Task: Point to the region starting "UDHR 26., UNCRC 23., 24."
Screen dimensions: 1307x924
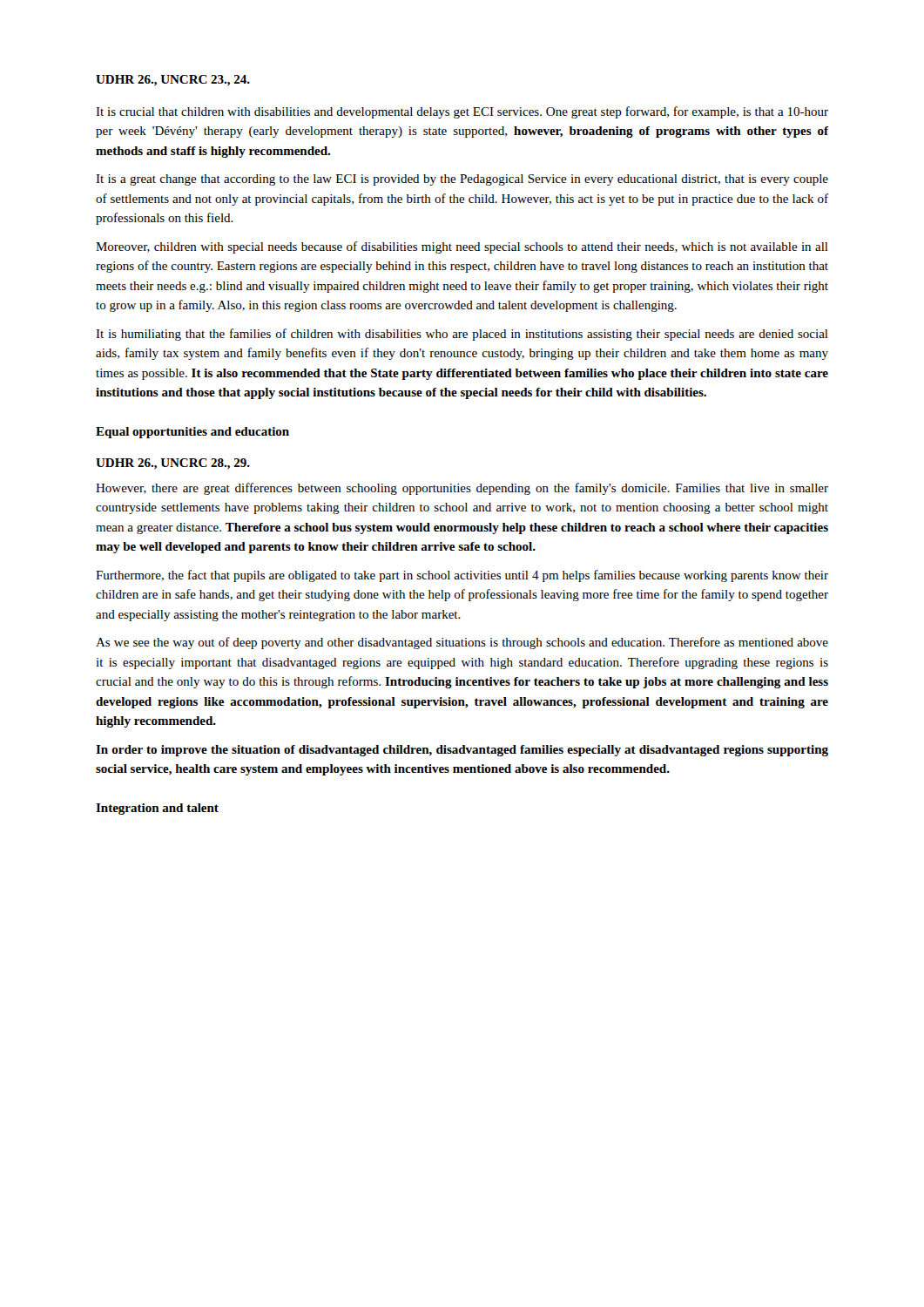Action: pyautogui.click(x=173, y=79)
